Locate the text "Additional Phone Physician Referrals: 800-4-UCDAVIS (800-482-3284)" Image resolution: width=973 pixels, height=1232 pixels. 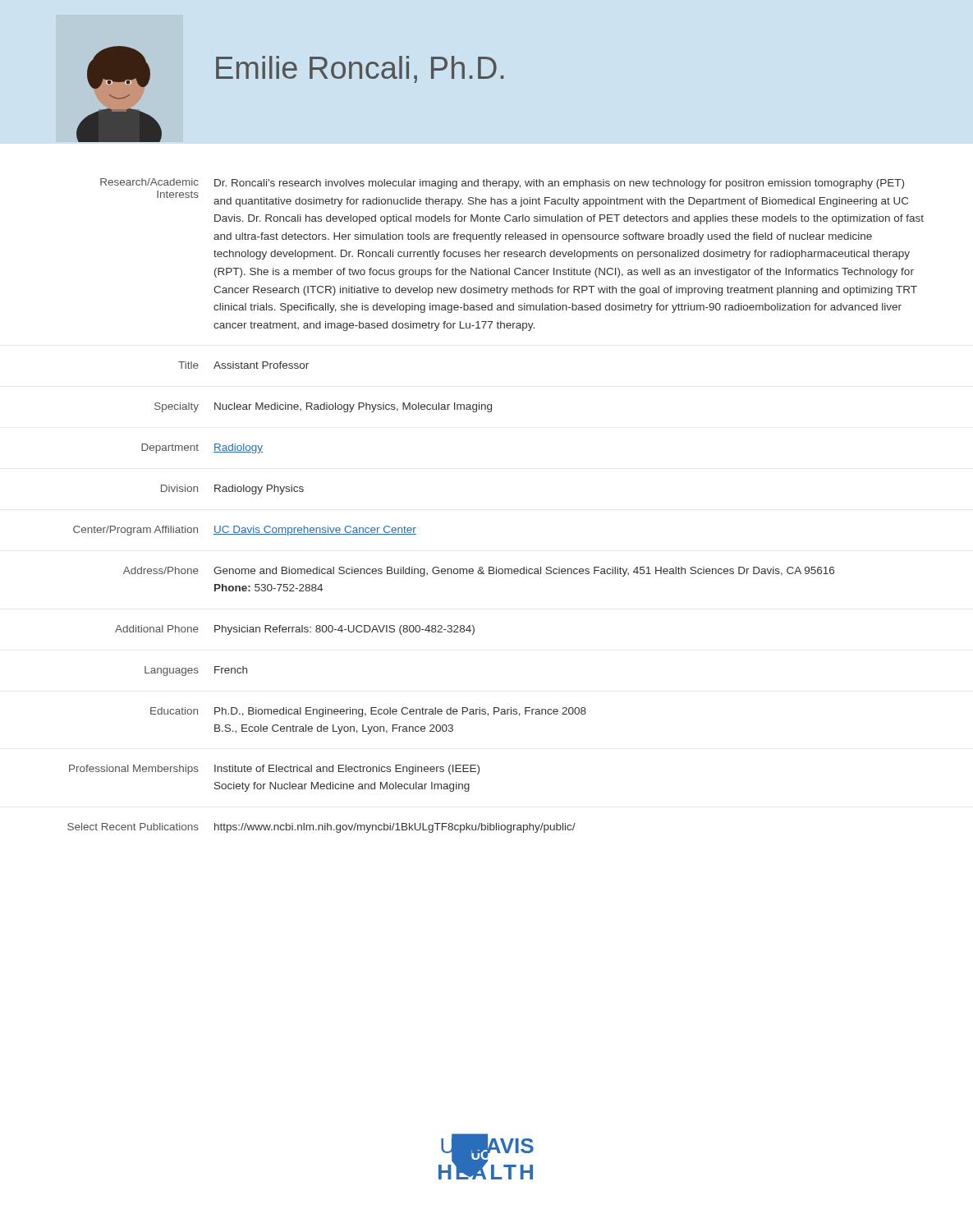pos(295,630)
